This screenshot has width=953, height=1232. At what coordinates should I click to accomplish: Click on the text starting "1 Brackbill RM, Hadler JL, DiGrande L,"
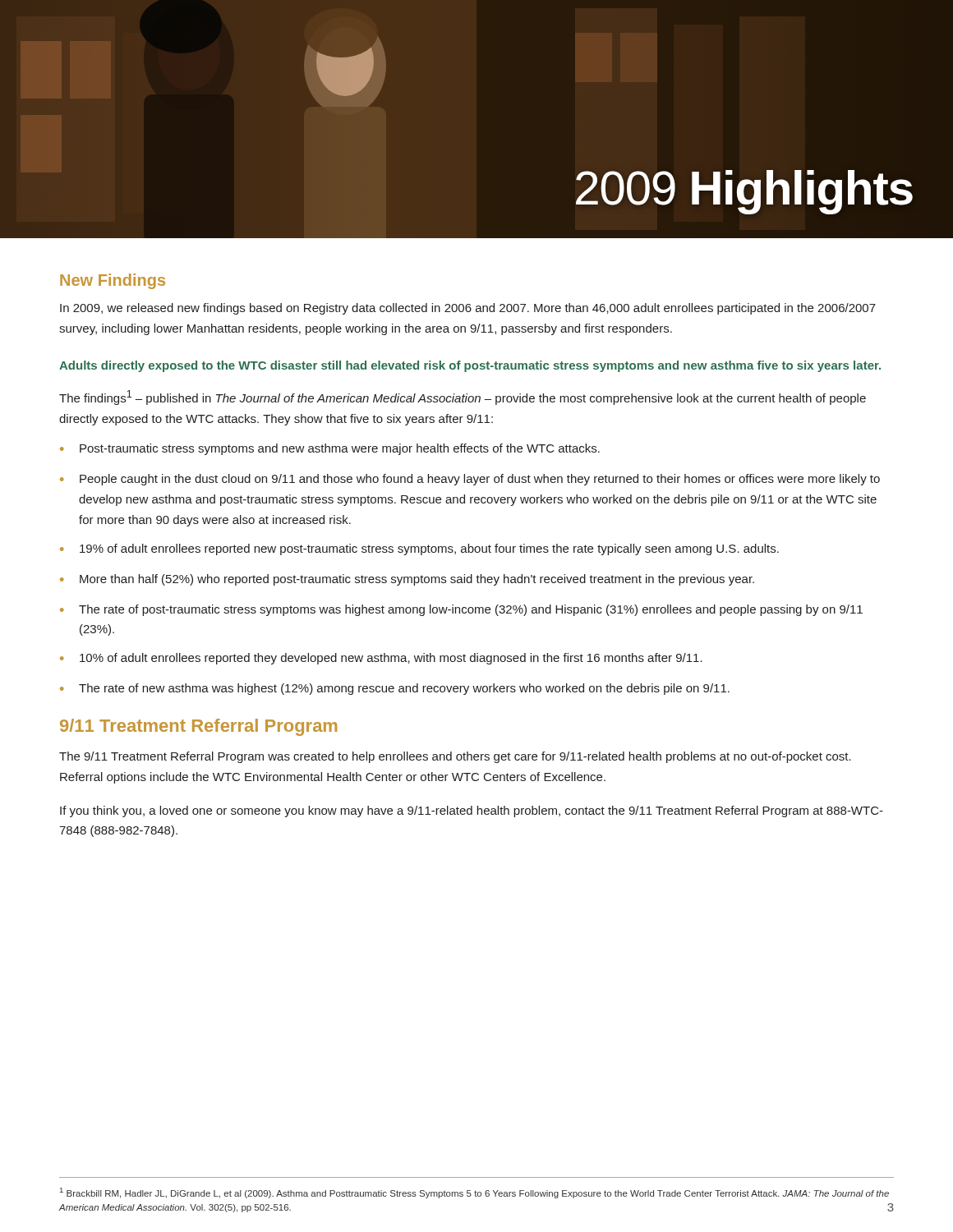(x=474, y=1199)
